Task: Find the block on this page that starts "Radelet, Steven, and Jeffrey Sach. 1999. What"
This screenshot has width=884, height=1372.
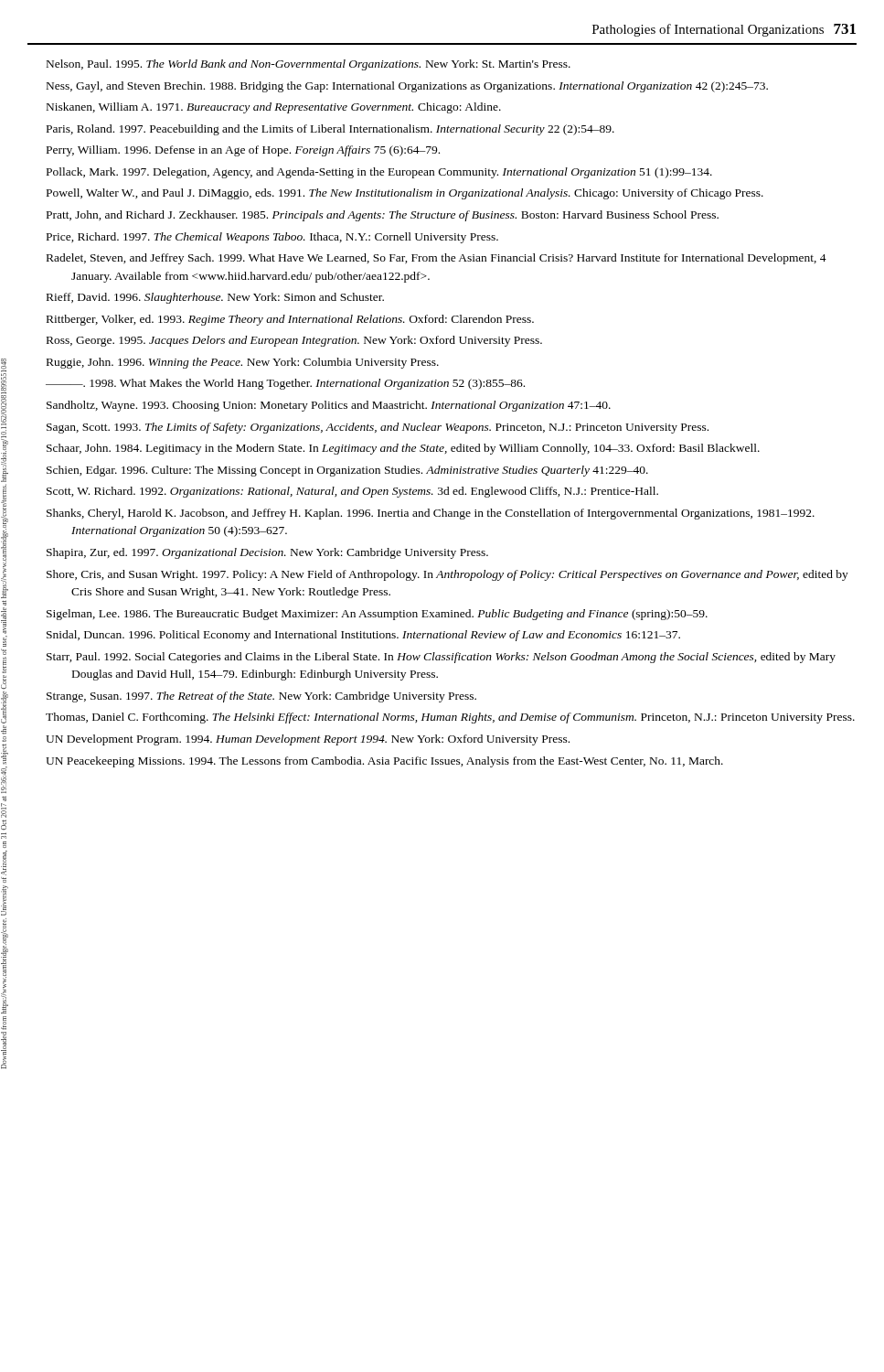Action: [x=436, y=267]
